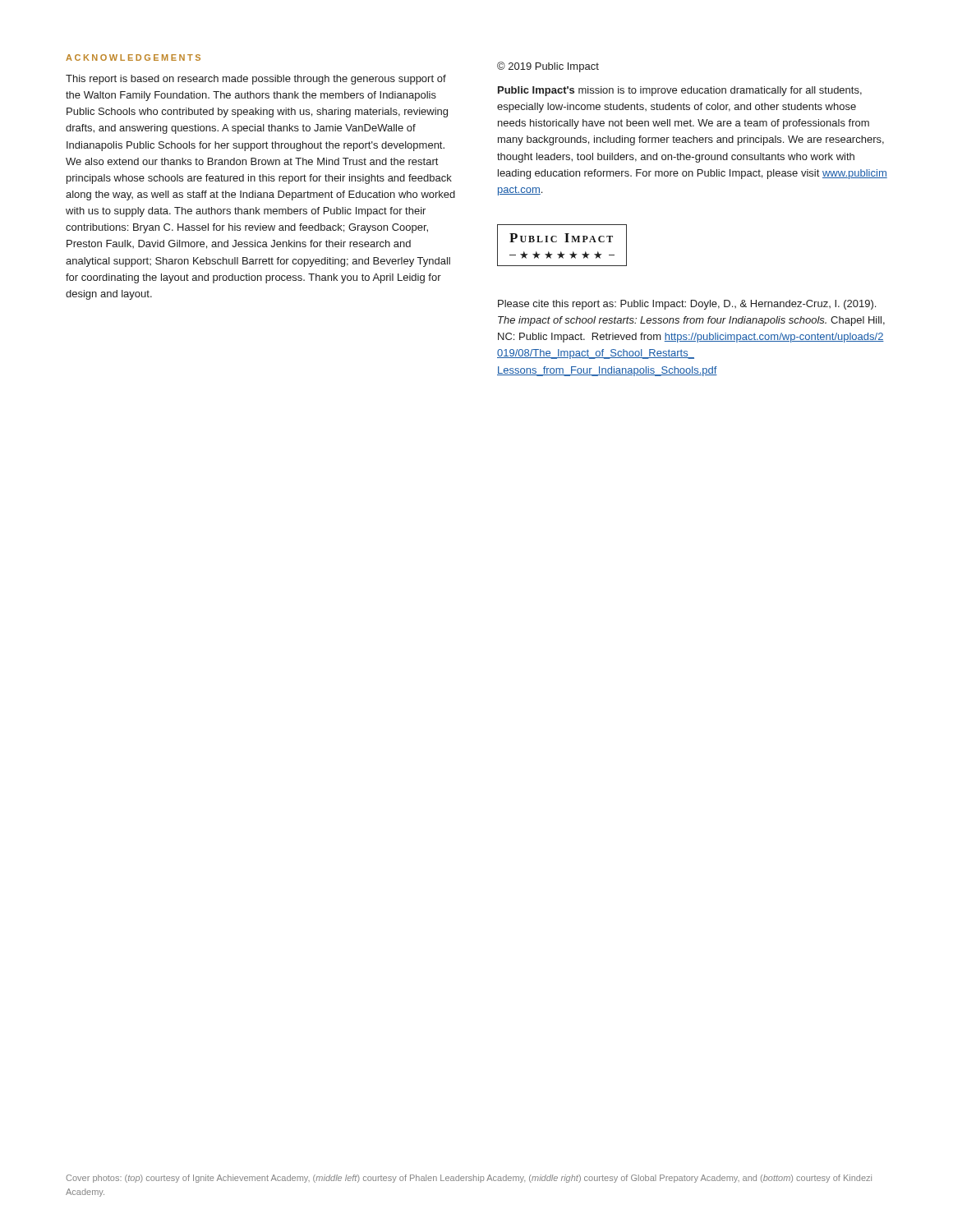Click the passage that begins "Public Impact's mission is to improve education dramatically"
Viewport: 953px width, 1232px height.
692,140
